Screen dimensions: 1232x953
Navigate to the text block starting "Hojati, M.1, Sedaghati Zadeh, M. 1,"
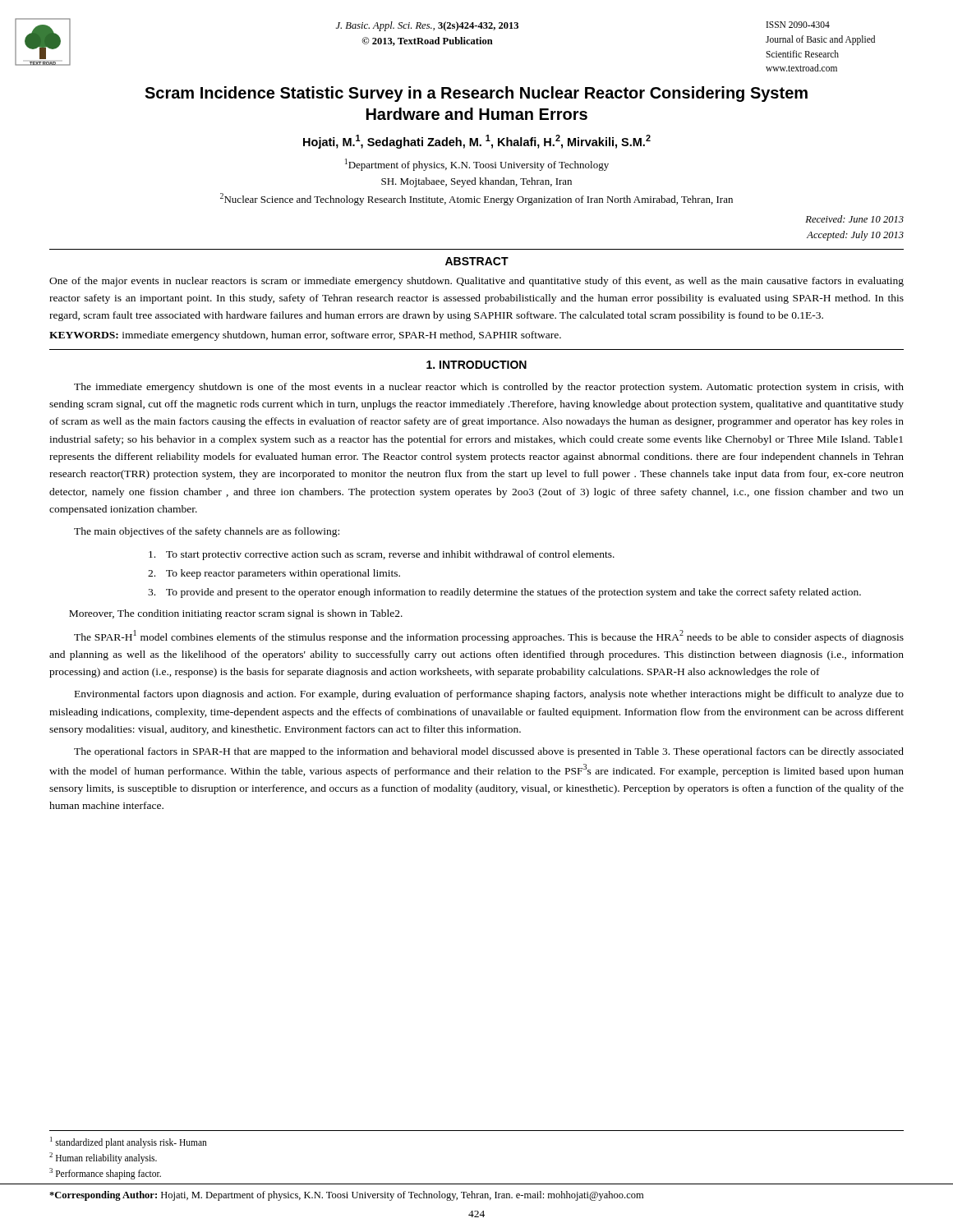476,141
